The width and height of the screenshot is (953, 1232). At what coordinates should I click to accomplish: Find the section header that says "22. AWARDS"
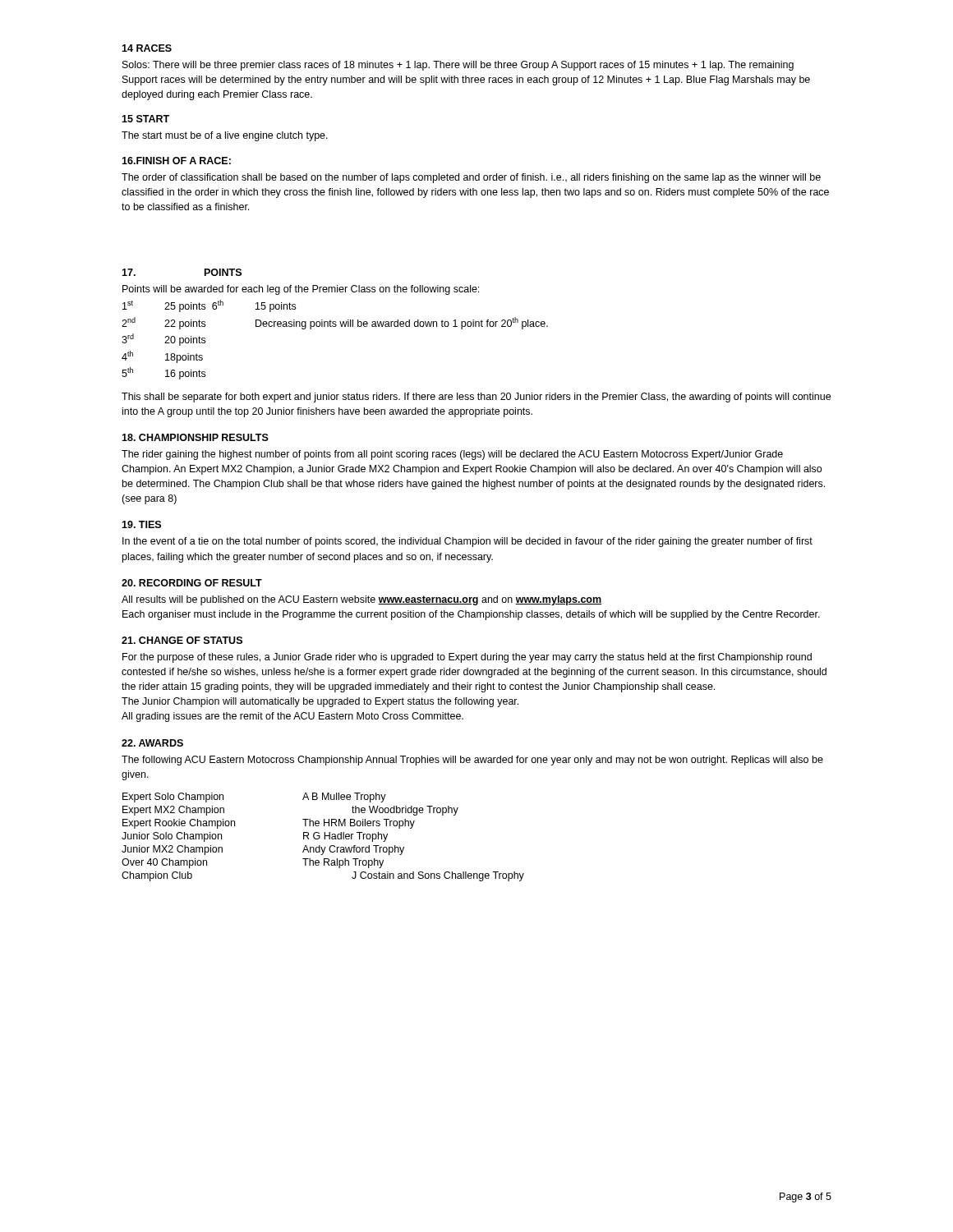coord(153,743)
